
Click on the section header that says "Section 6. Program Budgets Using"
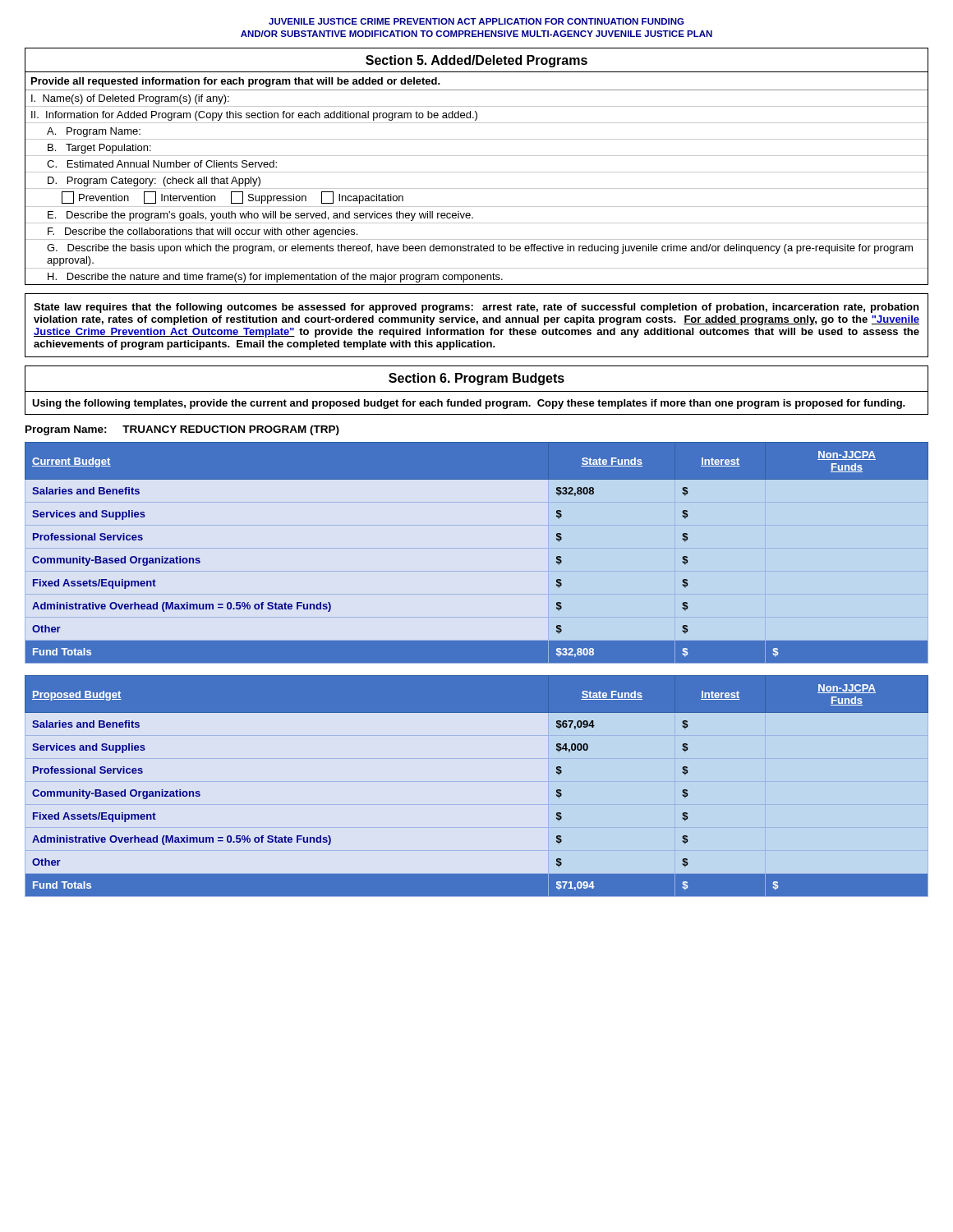476,390
